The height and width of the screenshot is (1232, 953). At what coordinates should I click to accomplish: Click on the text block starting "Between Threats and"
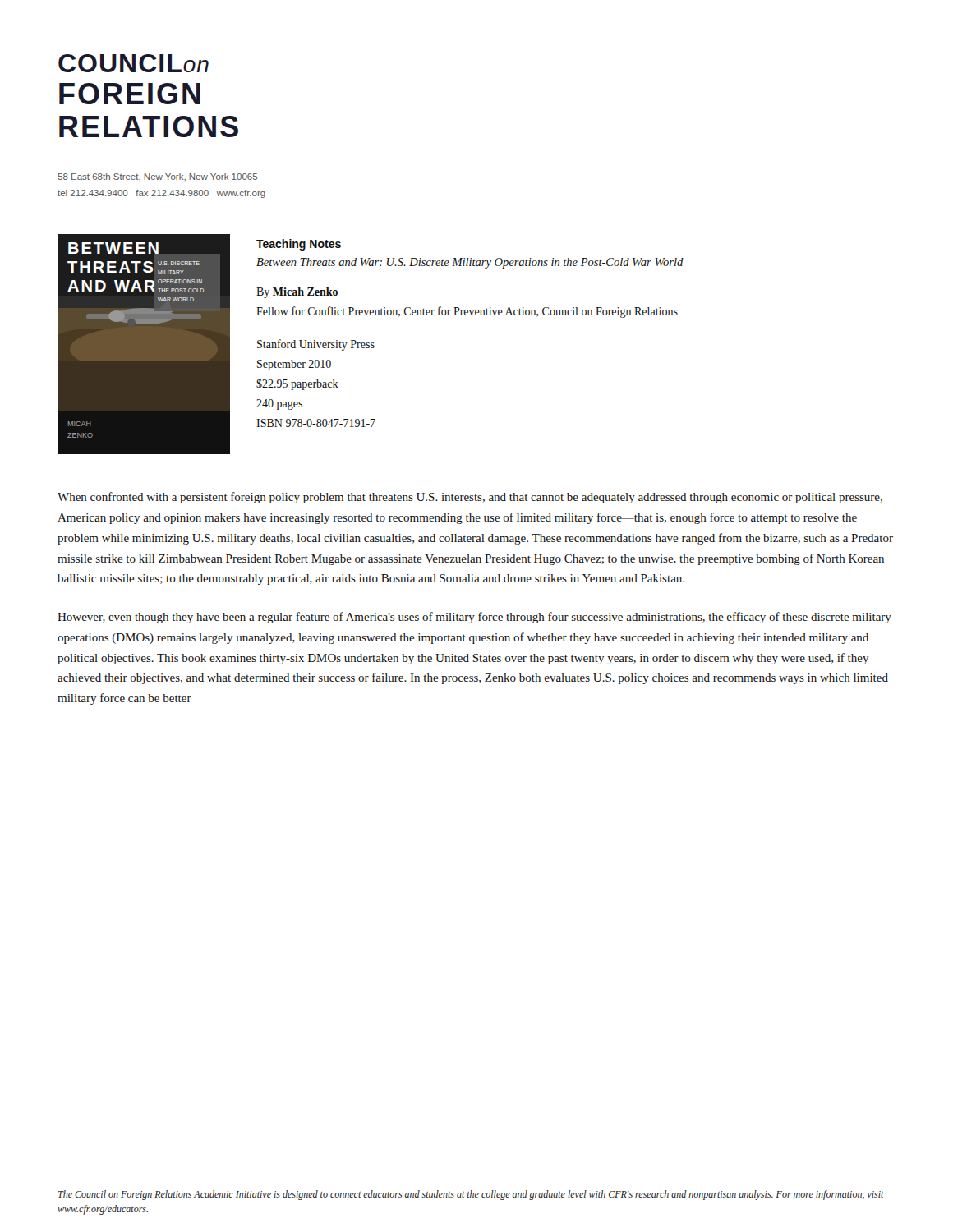coord(470,262)
